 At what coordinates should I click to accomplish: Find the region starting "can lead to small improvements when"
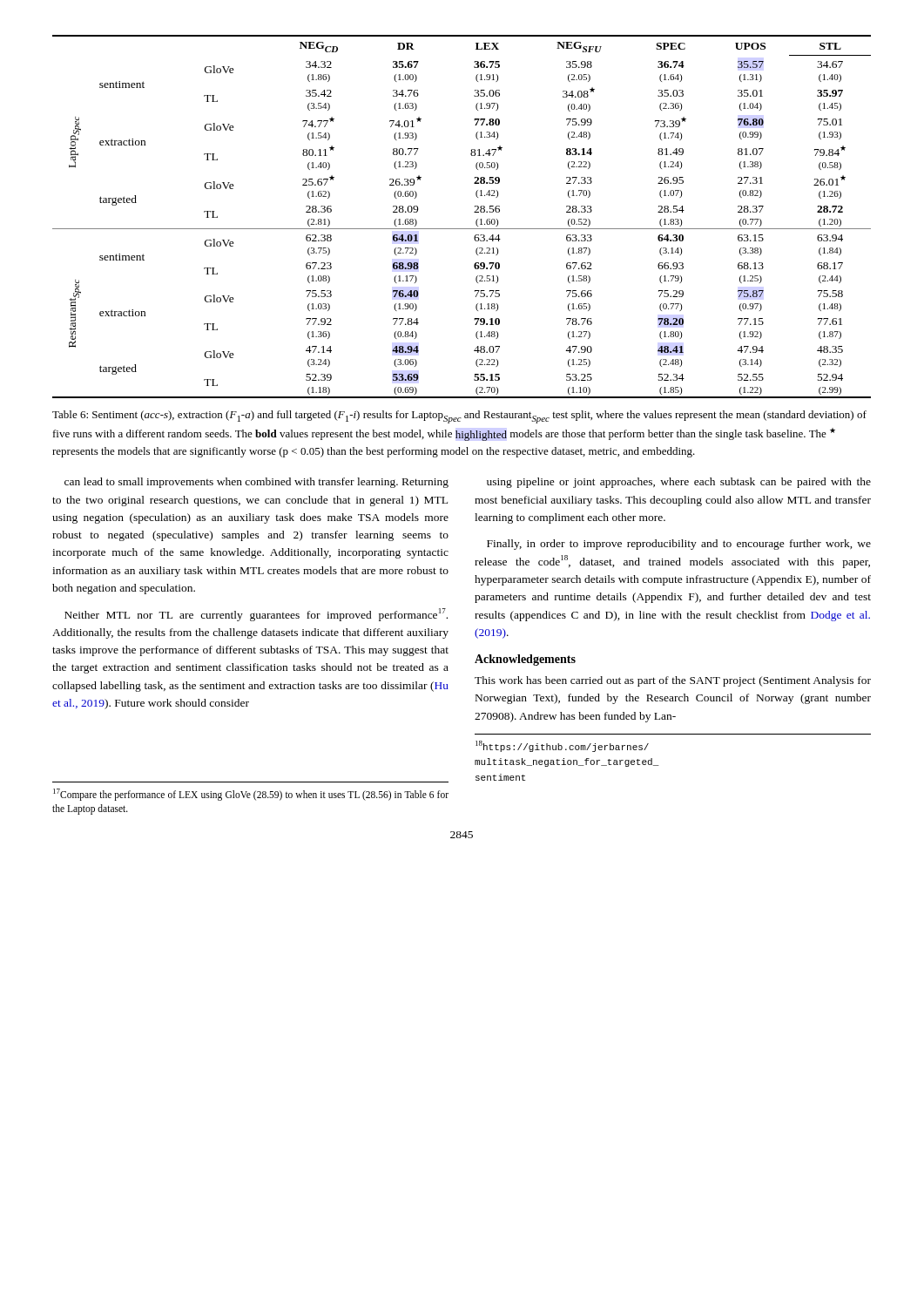click(x=250, y=535)
